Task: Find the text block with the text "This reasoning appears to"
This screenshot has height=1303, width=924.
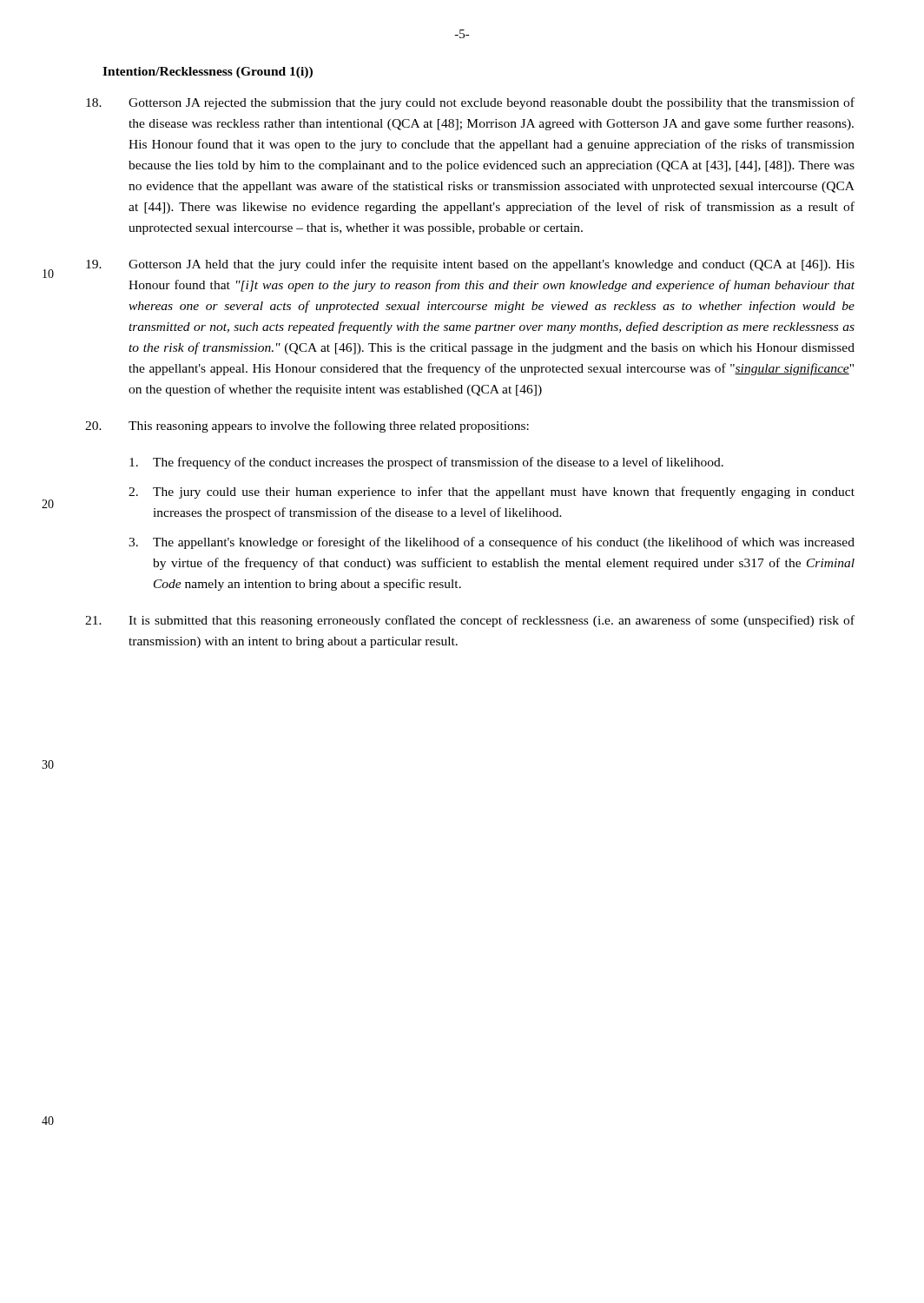Action: coord(329,426)
